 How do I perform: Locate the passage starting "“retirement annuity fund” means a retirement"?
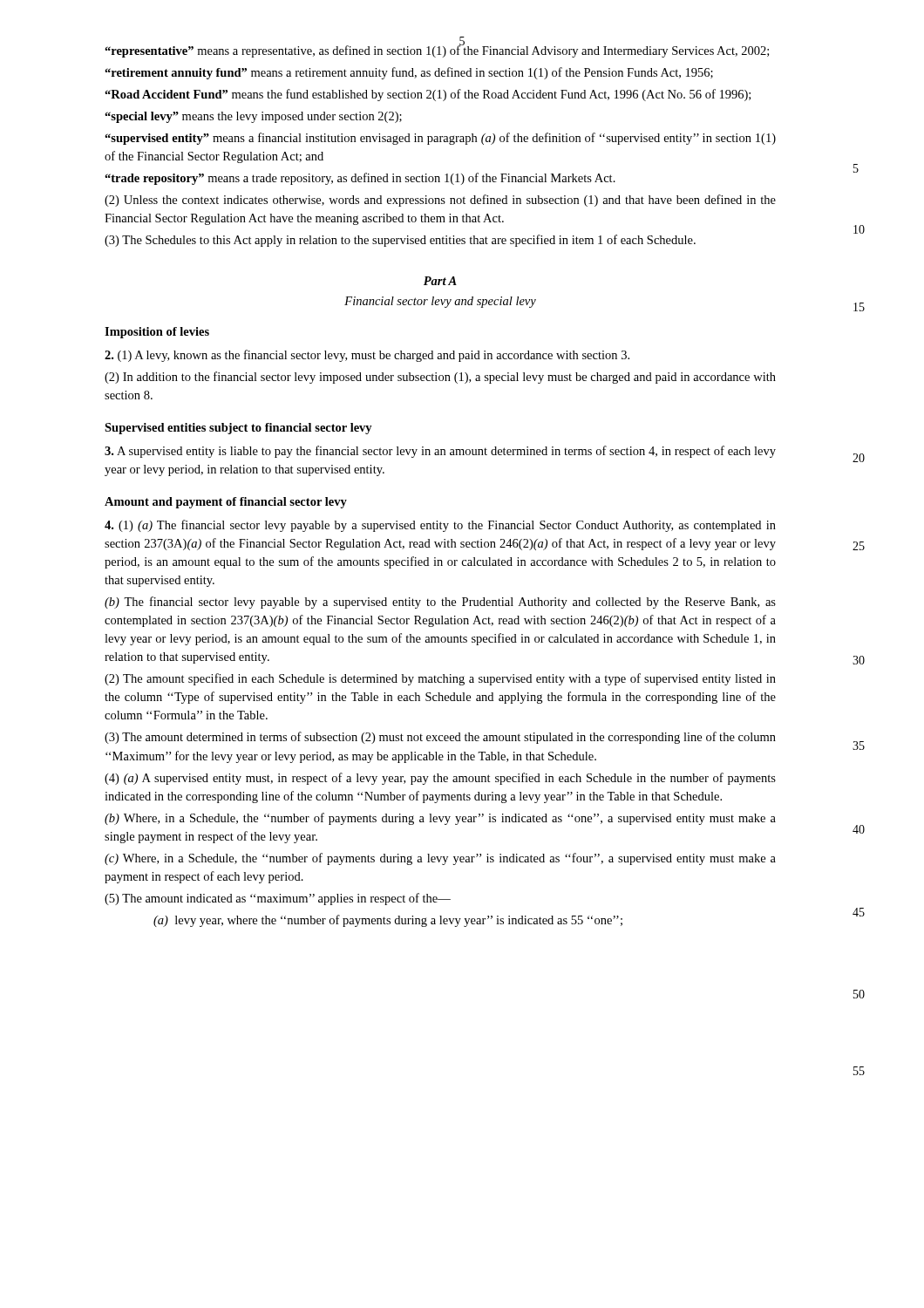point(409,72)
